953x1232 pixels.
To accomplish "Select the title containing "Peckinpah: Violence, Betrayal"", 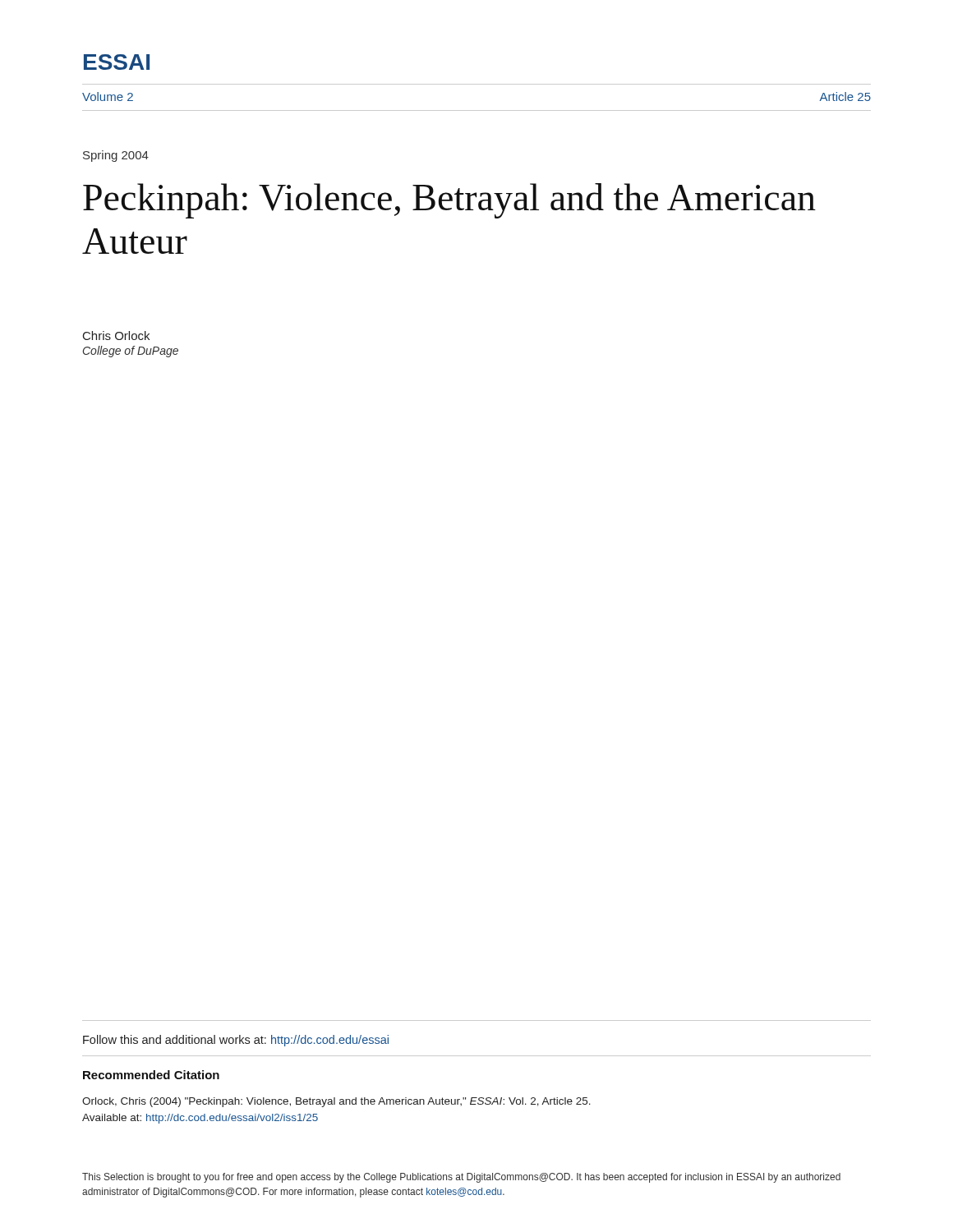I will tap(476, 220).
